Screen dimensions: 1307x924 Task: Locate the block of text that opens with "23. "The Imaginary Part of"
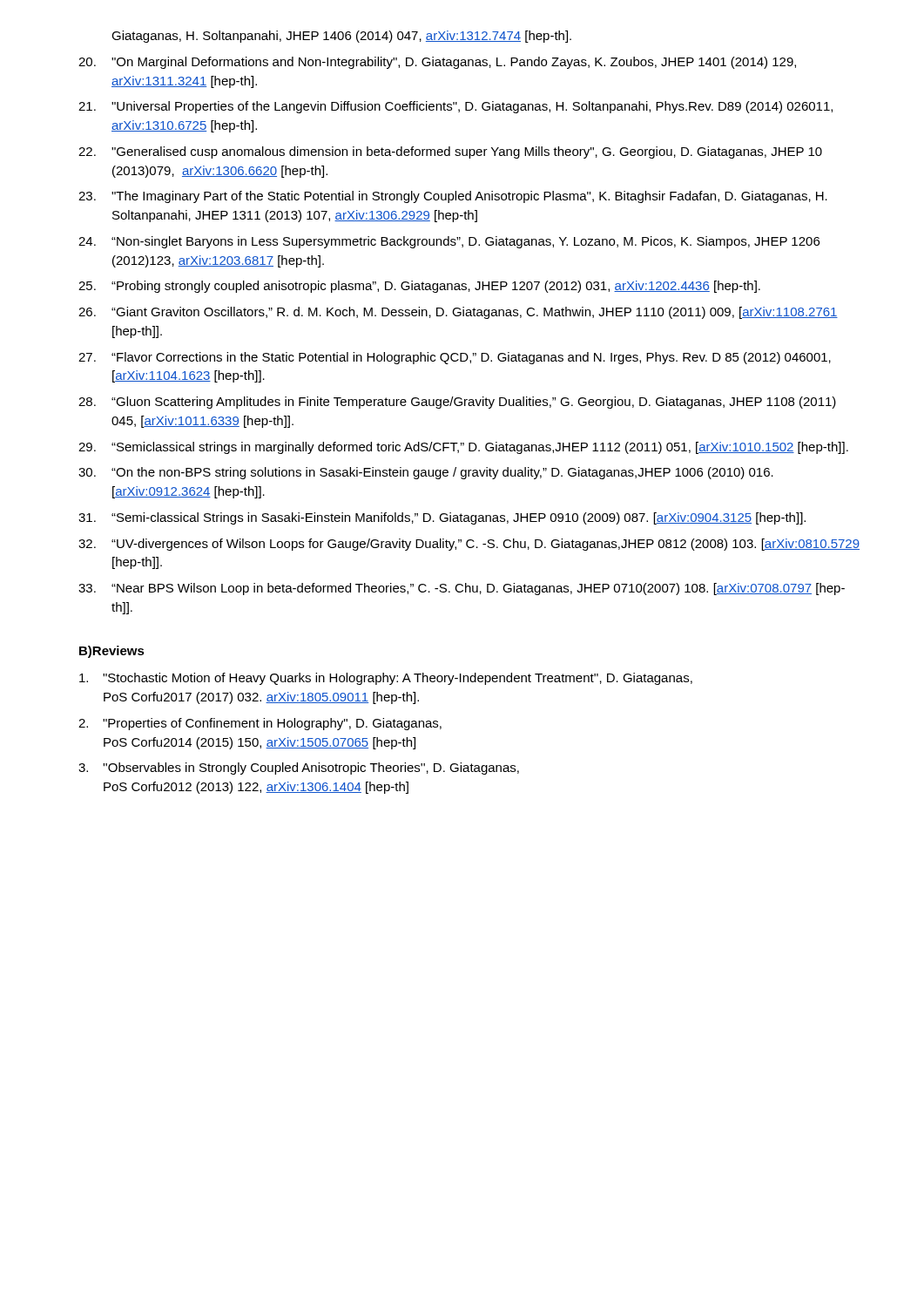(x=471, y=206)
